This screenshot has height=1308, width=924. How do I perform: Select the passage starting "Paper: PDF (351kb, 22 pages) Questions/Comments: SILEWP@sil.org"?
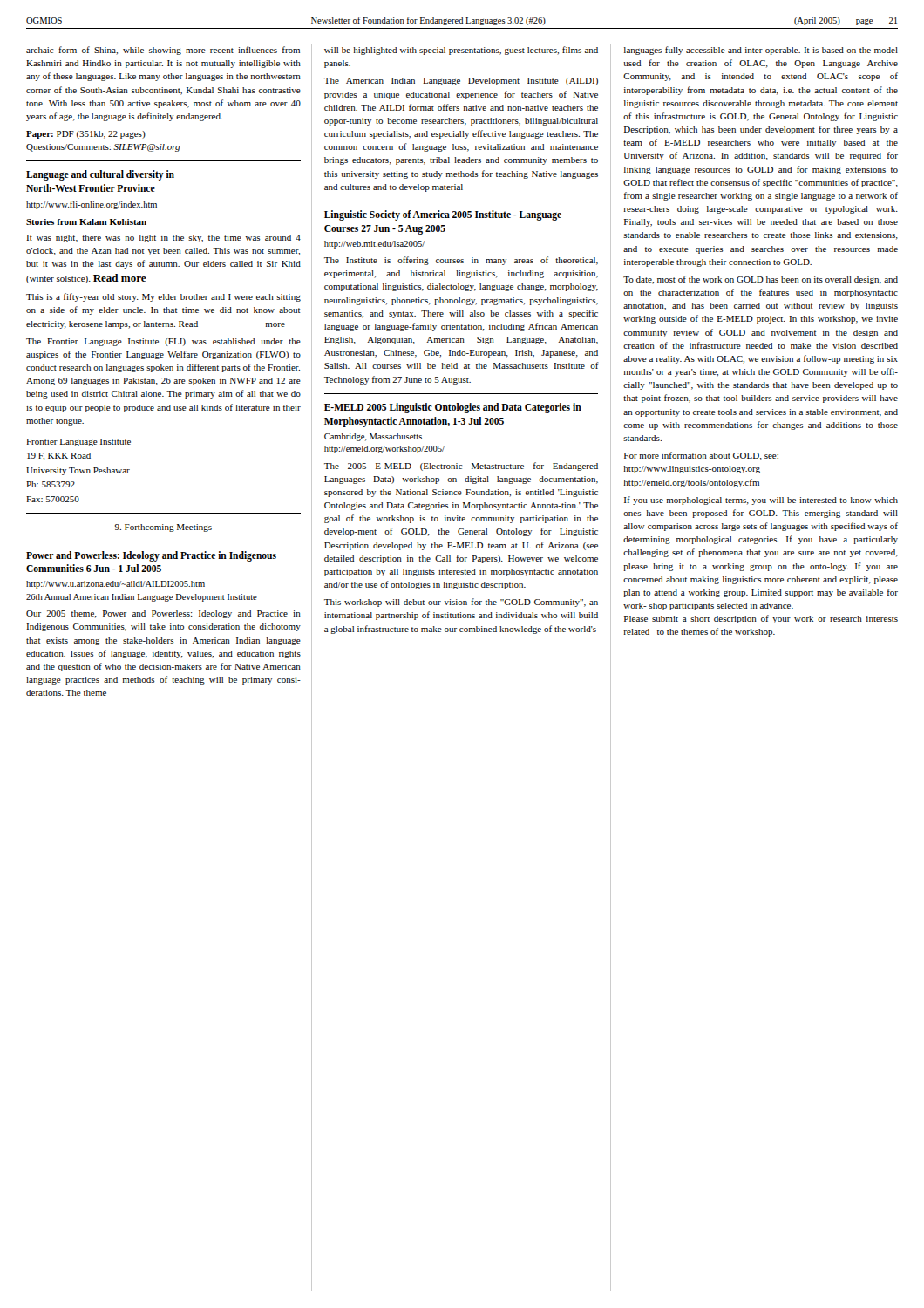tap(163, 141)
